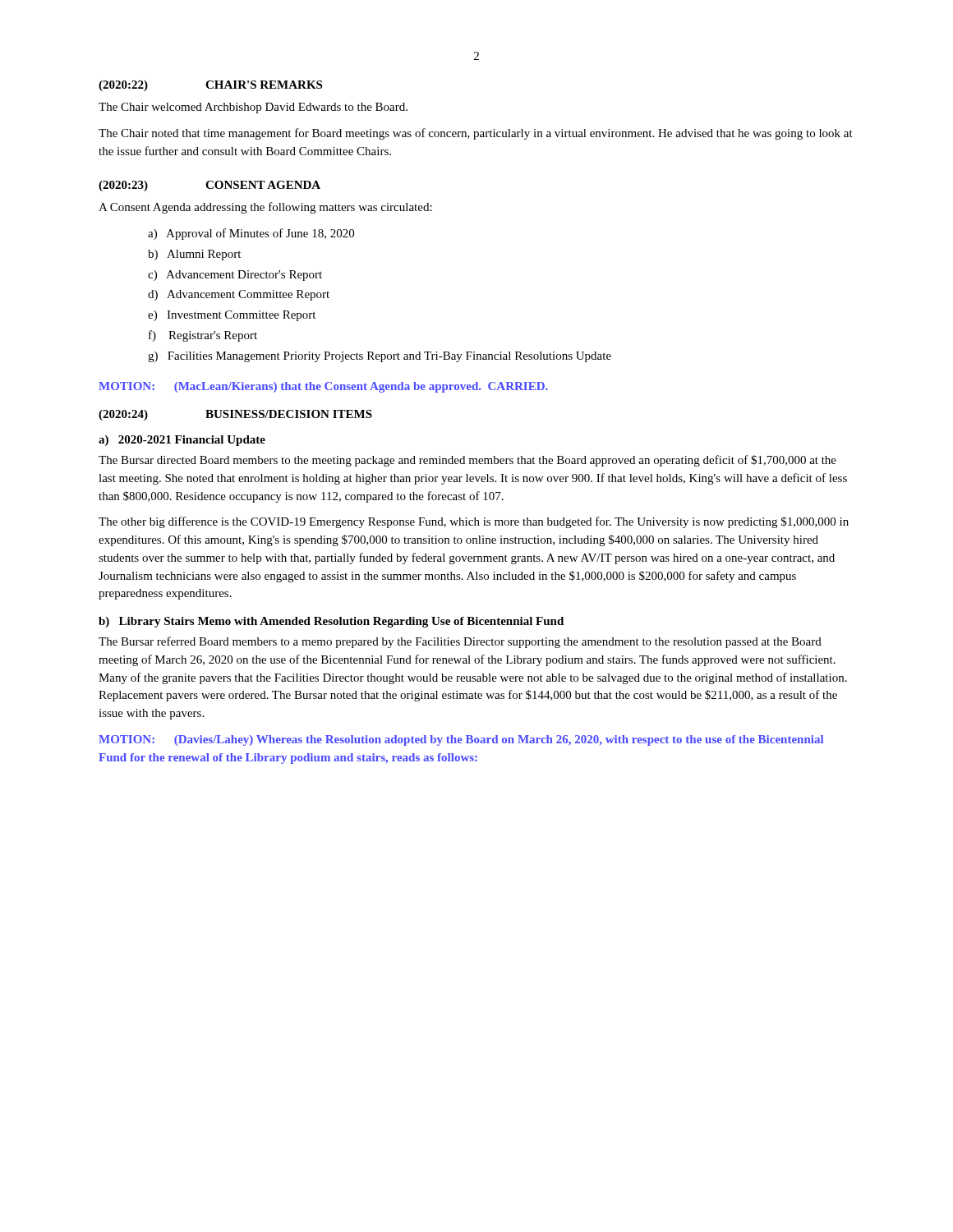Point to "a) 2020-2021 Financial Update"
This screenshot has width=953, height=1232.
pos(182,439)
